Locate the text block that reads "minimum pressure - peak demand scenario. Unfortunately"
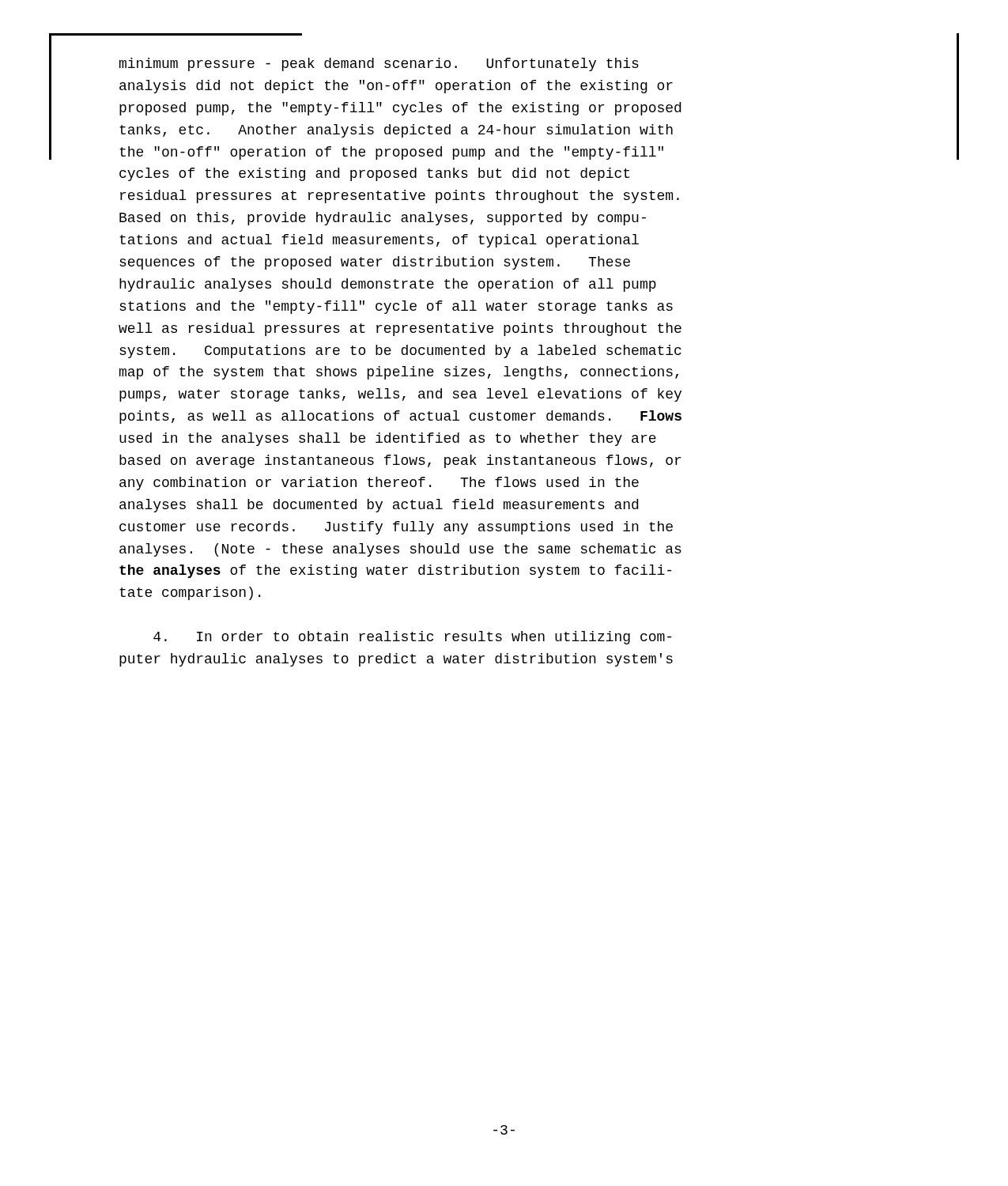 click(x=400, y=329)
